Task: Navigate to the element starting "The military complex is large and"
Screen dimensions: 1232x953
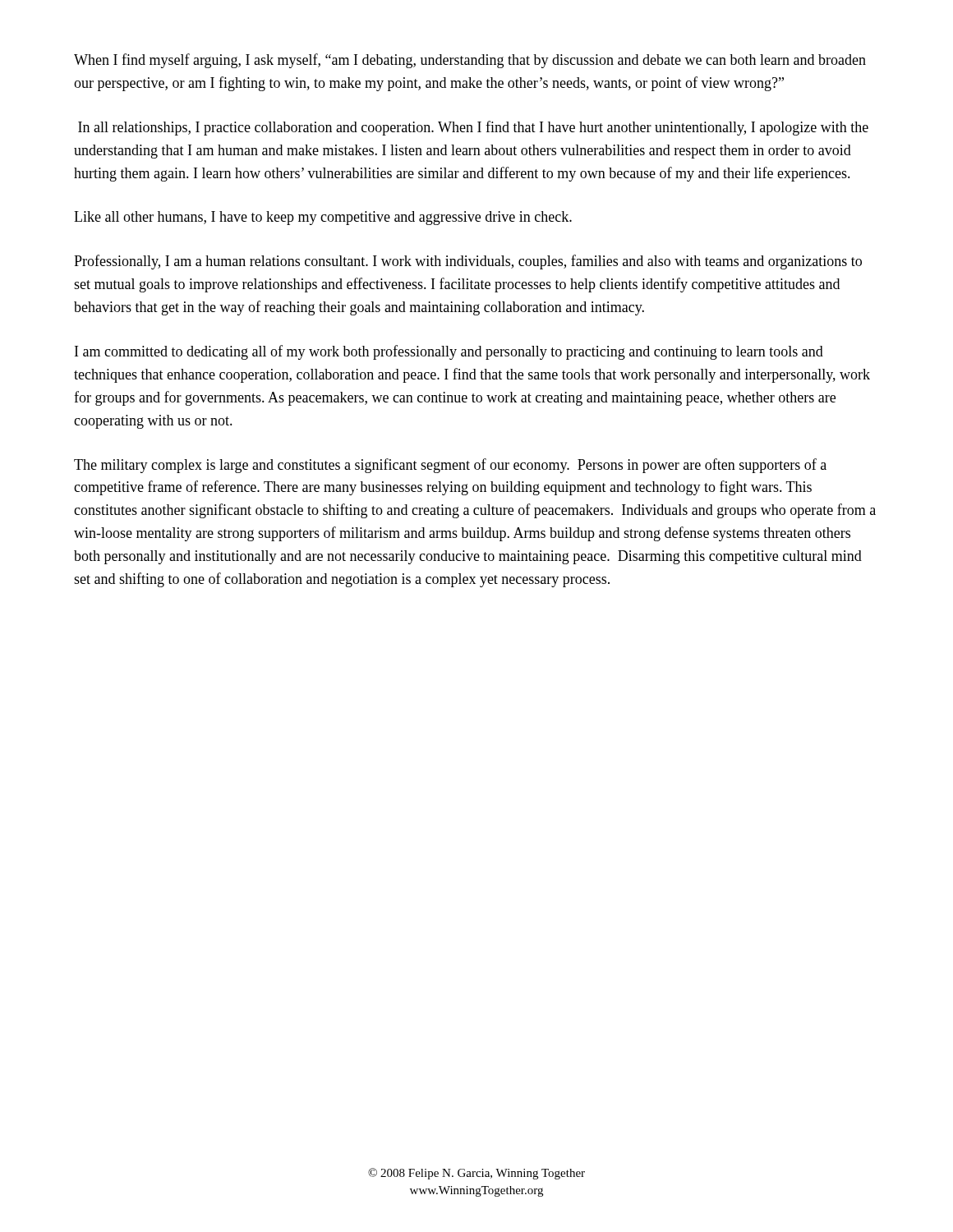Action: pos(475,522)
